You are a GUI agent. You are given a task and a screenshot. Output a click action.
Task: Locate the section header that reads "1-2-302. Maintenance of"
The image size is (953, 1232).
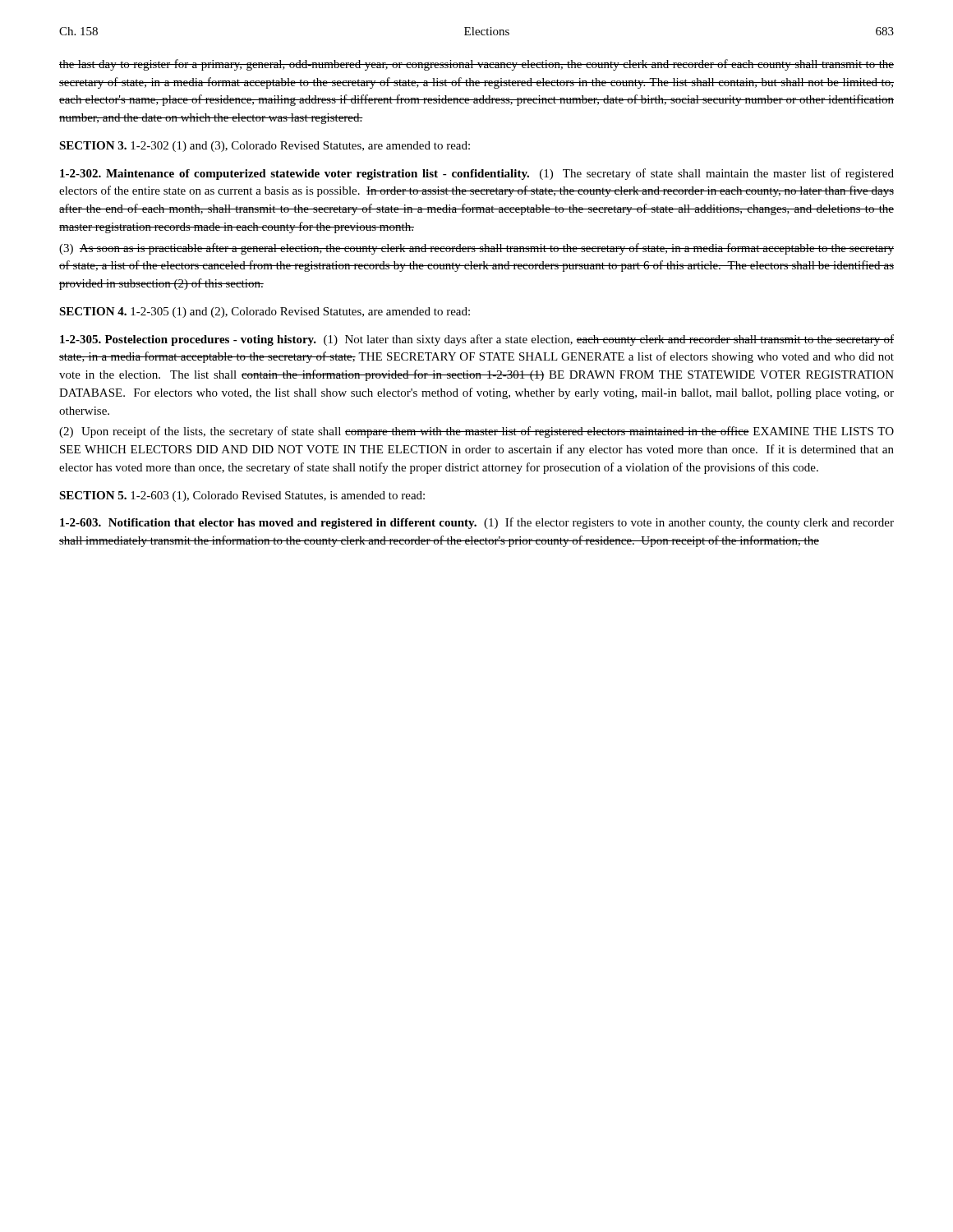pos(476,200)
